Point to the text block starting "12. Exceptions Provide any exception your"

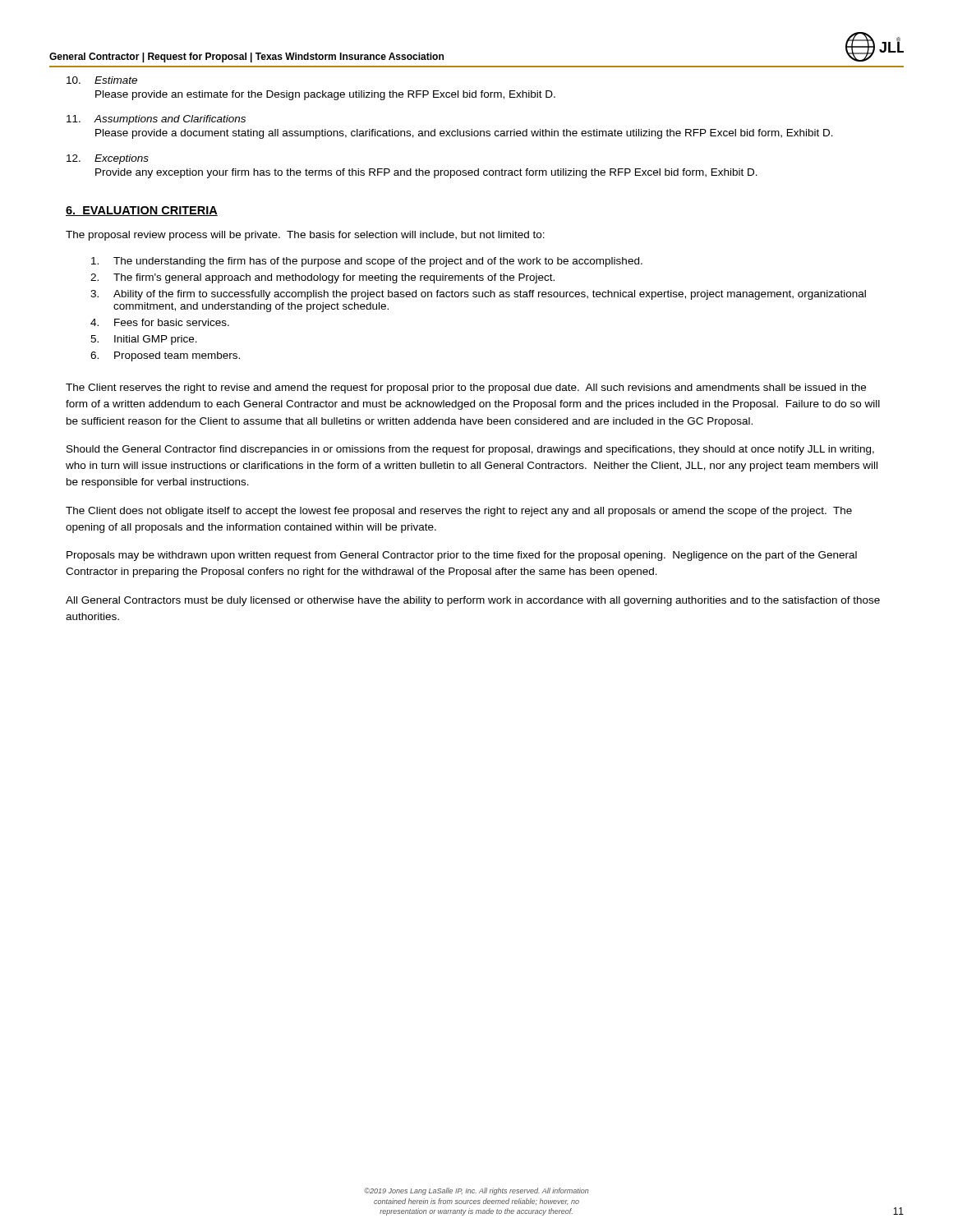tap(412, 166)
